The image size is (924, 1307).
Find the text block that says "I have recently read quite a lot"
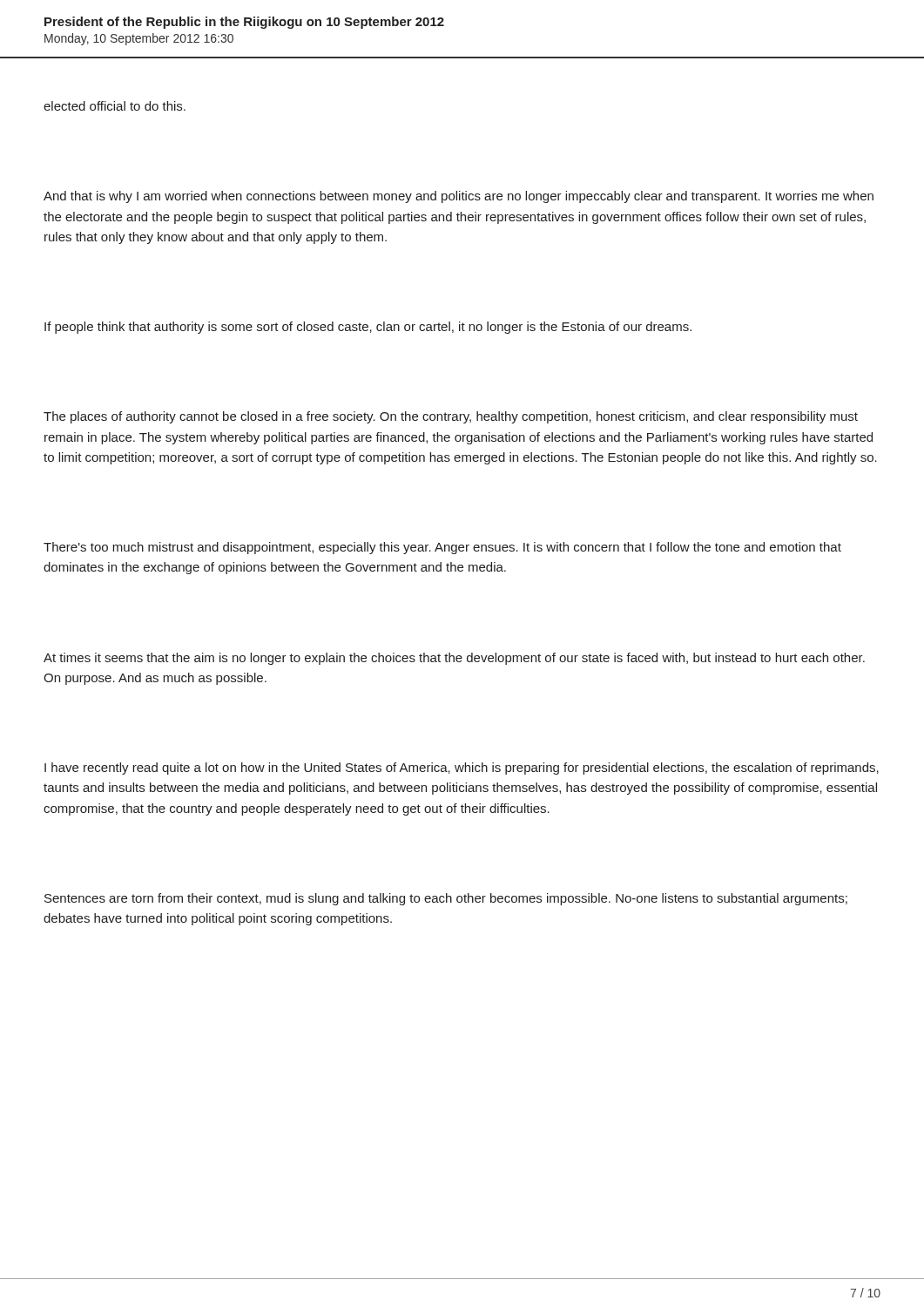[461, 787]
